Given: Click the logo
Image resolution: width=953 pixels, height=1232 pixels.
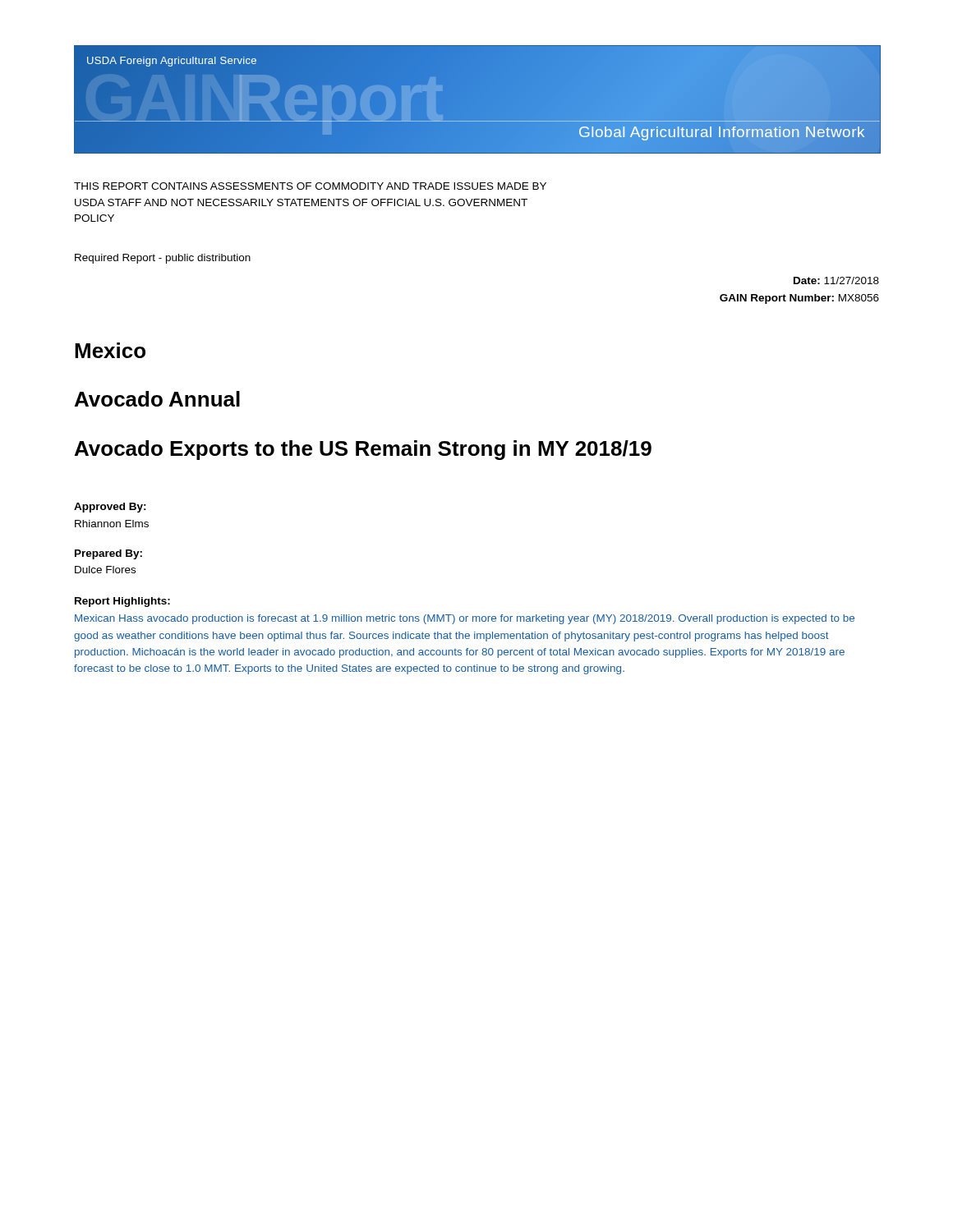Looking at the screenshot, I should click(476, 99).
